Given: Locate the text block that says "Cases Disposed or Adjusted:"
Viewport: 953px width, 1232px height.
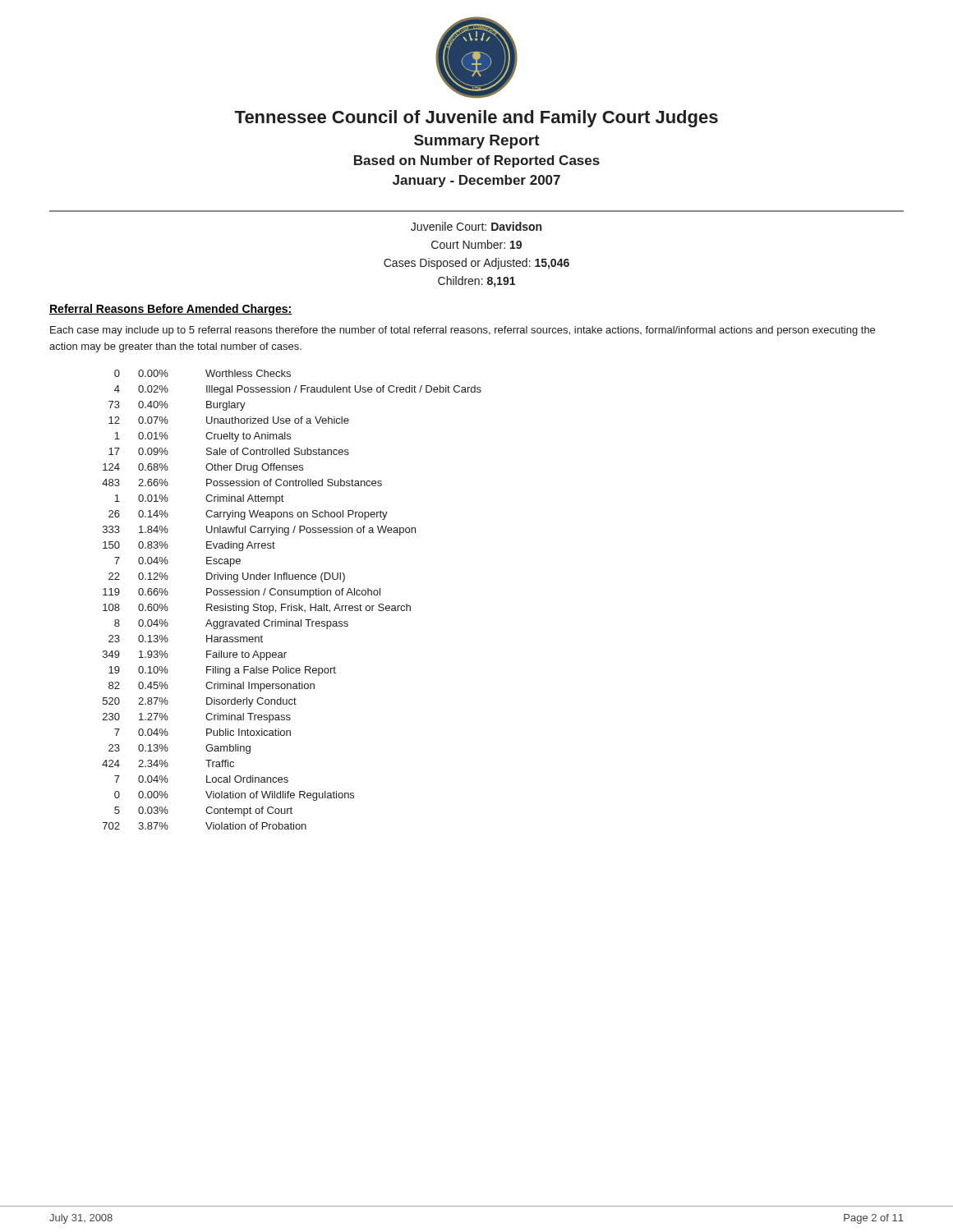Looking at the screenshot, I should pyautogui.click(x=476, y=263).
